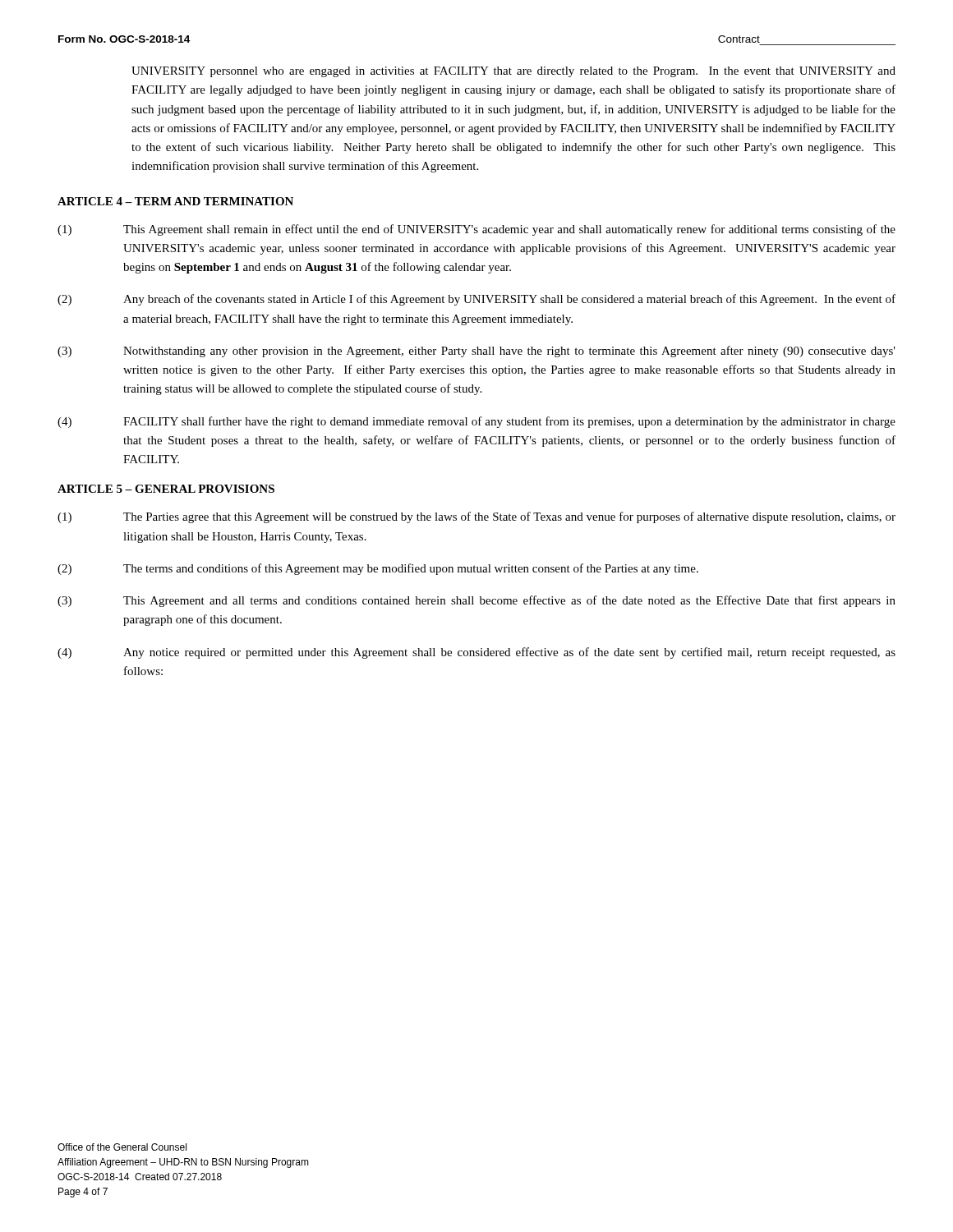The image size is (953, 1232).
Task: Point to the block starting "ARTICLE 4 – TERM AND"
Action: pyautogui.click(x=176, y=201)
